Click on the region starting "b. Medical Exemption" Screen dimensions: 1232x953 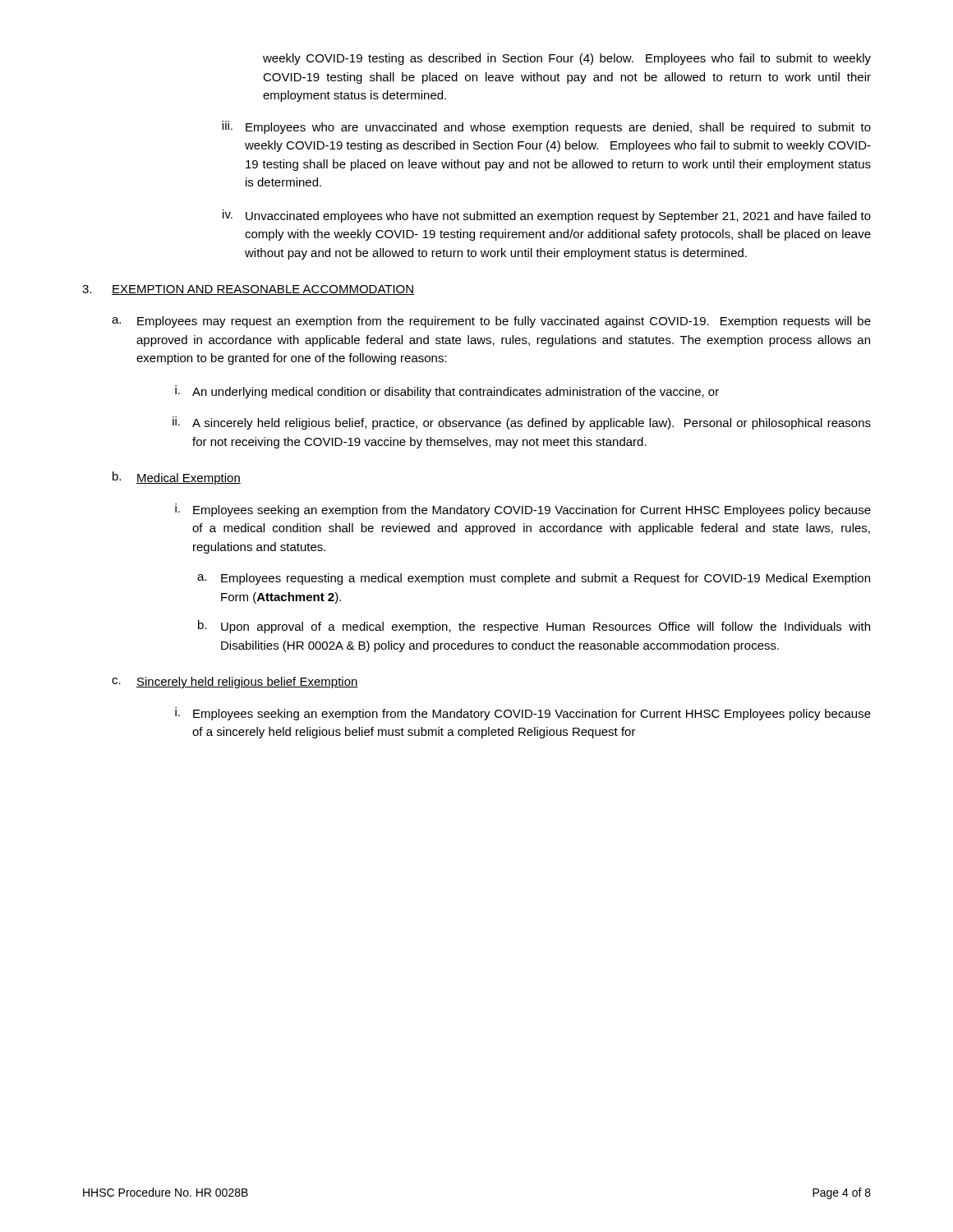pos(177,478)
